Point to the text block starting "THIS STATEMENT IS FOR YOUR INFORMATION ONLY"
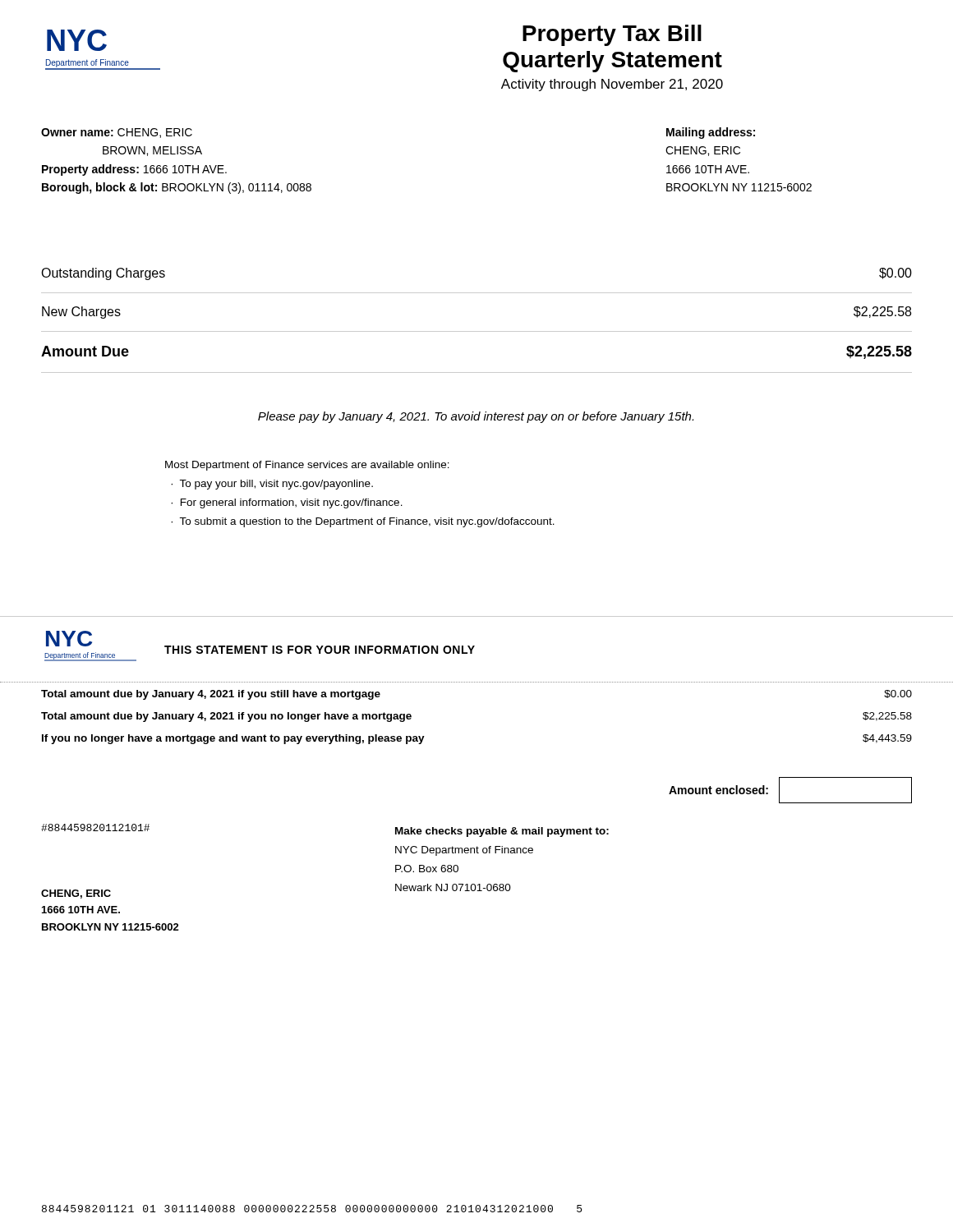 click(320, 649)
